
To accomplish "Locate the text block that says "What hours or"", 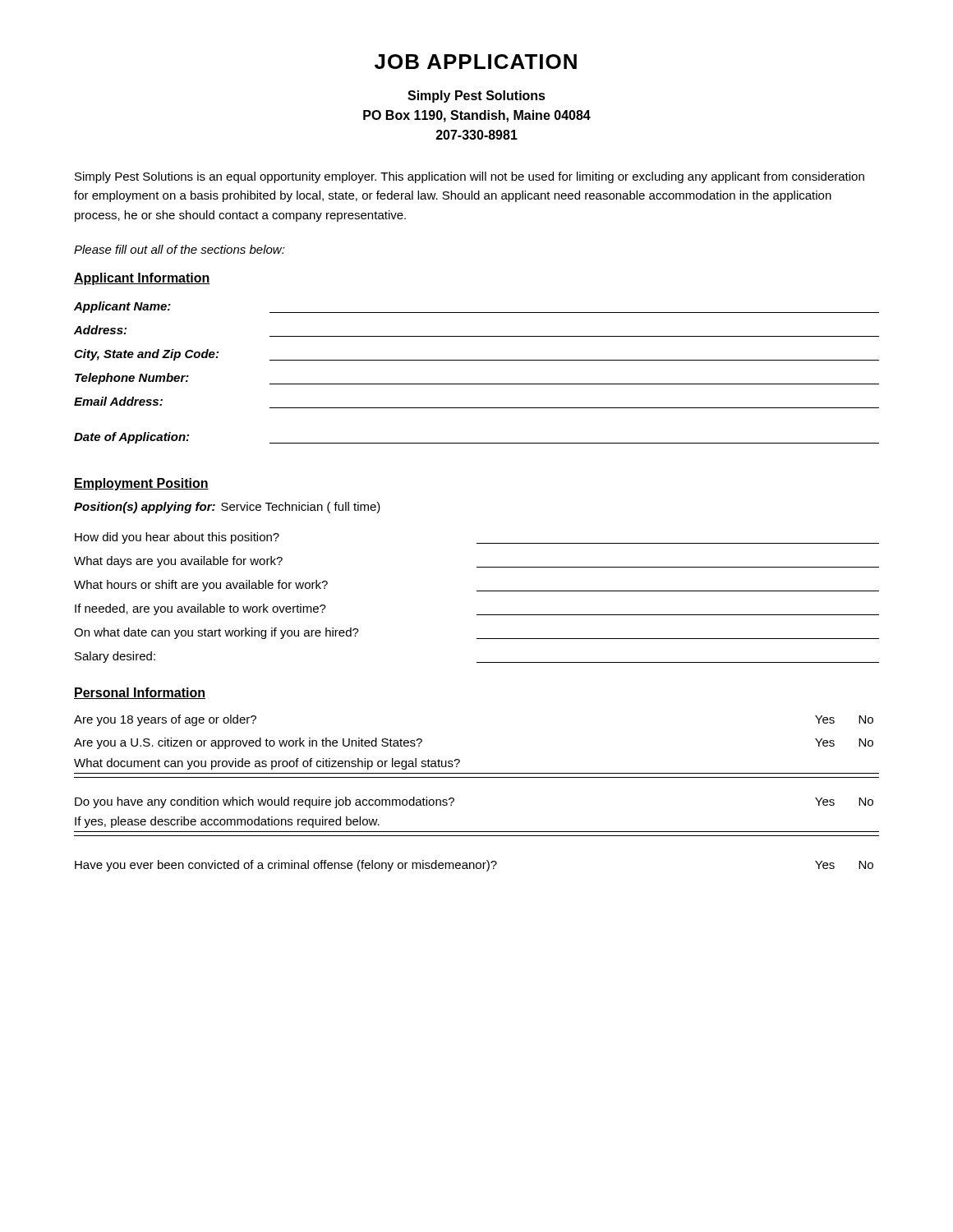I will pos(476,582).
